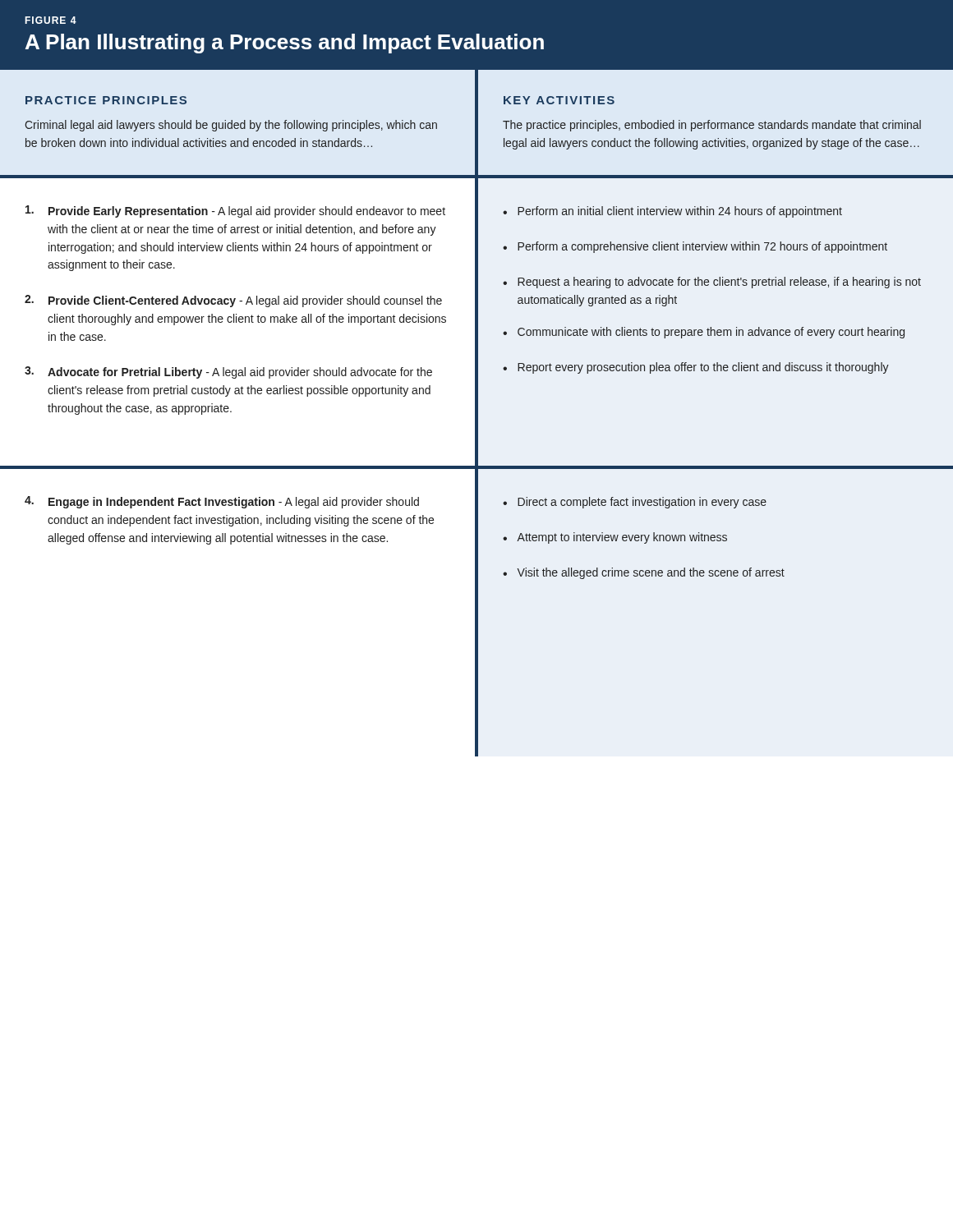
Task: Navigate to the passage starting "Direct a complete fact investigation in every case"
Action: 642,502
